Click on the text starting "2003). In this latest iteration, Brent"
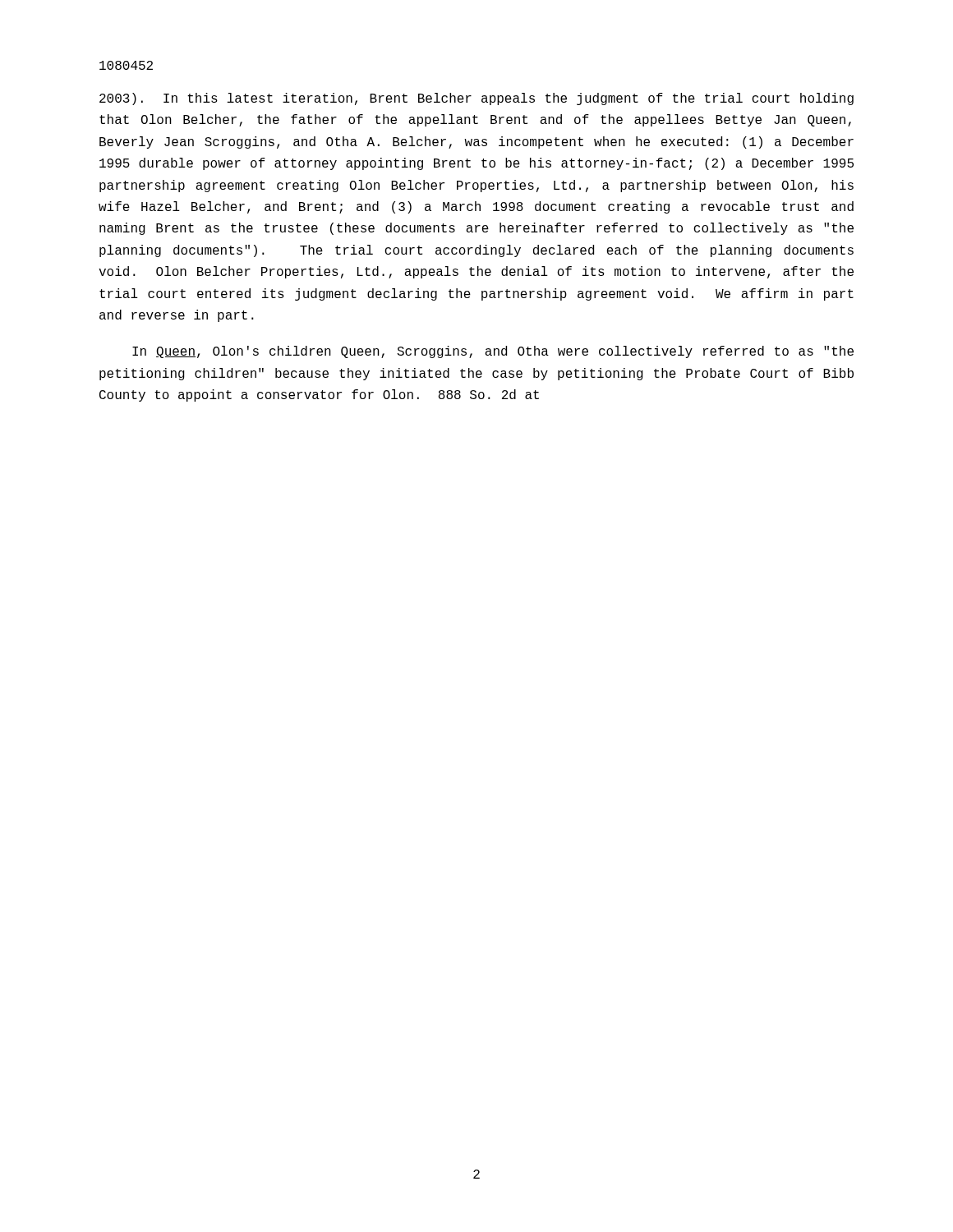The image size is (953, 1232). [476, 208]
